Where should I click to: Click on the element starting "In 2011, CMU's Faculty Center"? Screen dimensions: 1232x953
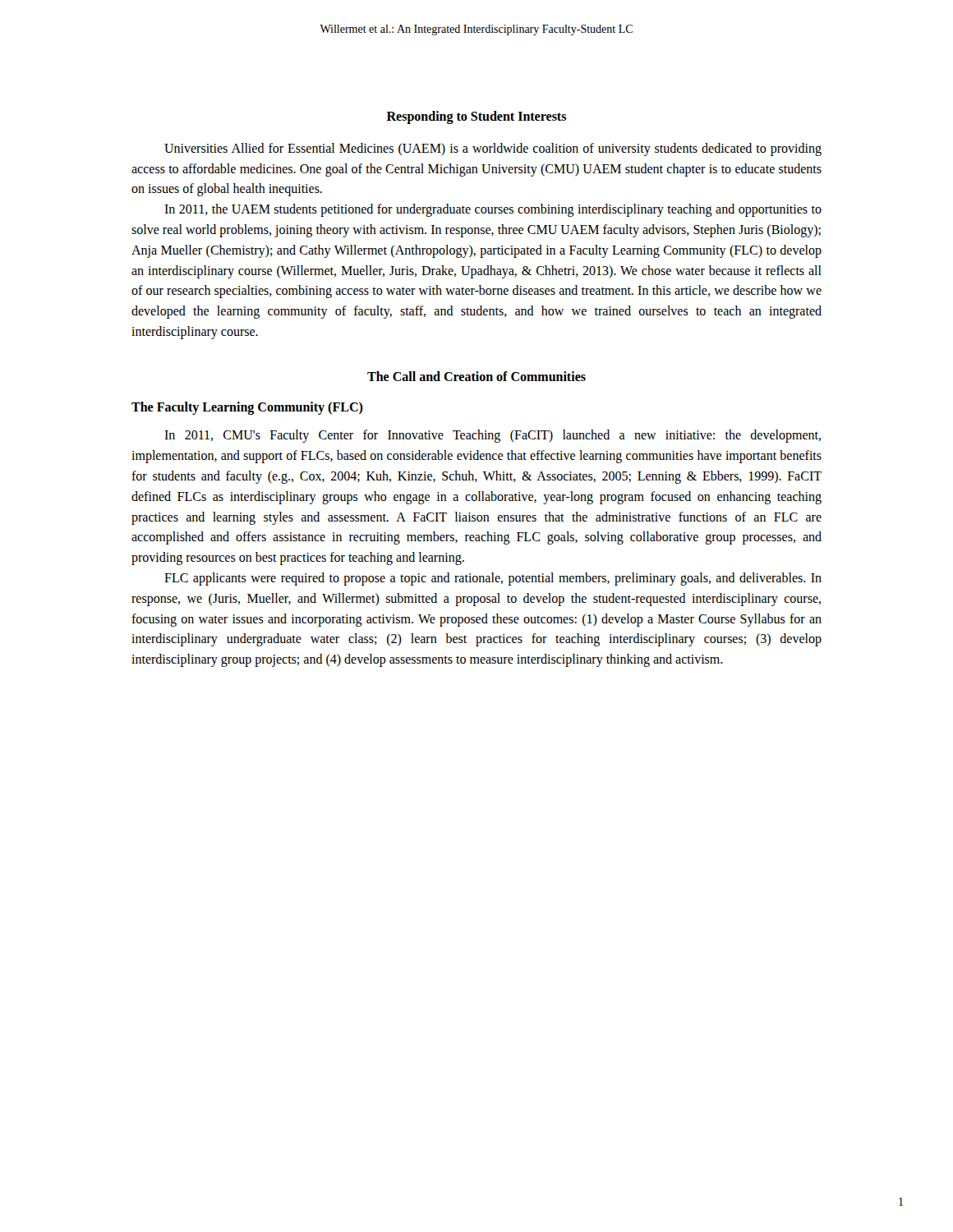point(476,548)
